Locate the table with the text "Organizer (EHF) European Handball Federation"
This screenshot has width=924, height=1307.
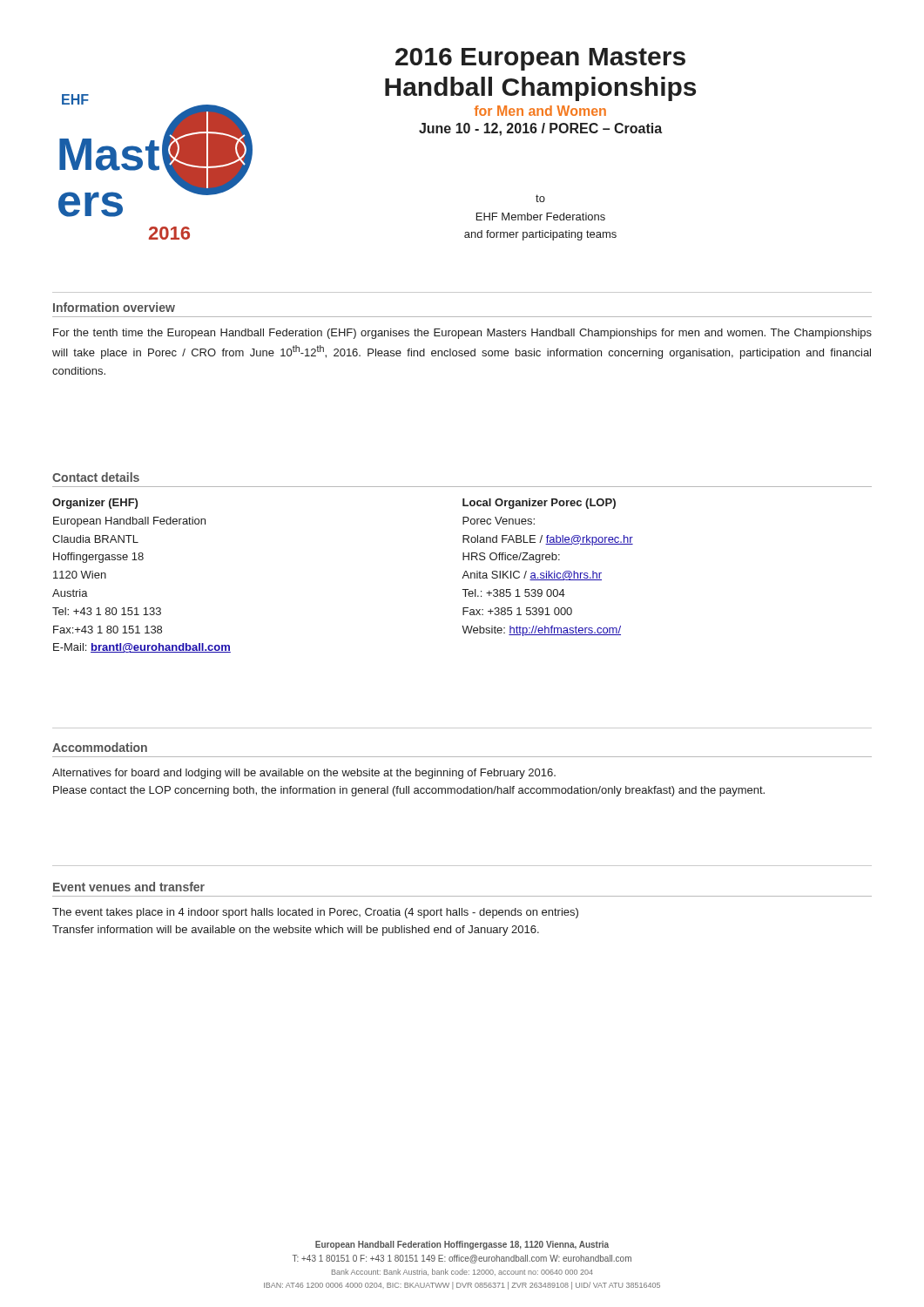tap(462, 576)
